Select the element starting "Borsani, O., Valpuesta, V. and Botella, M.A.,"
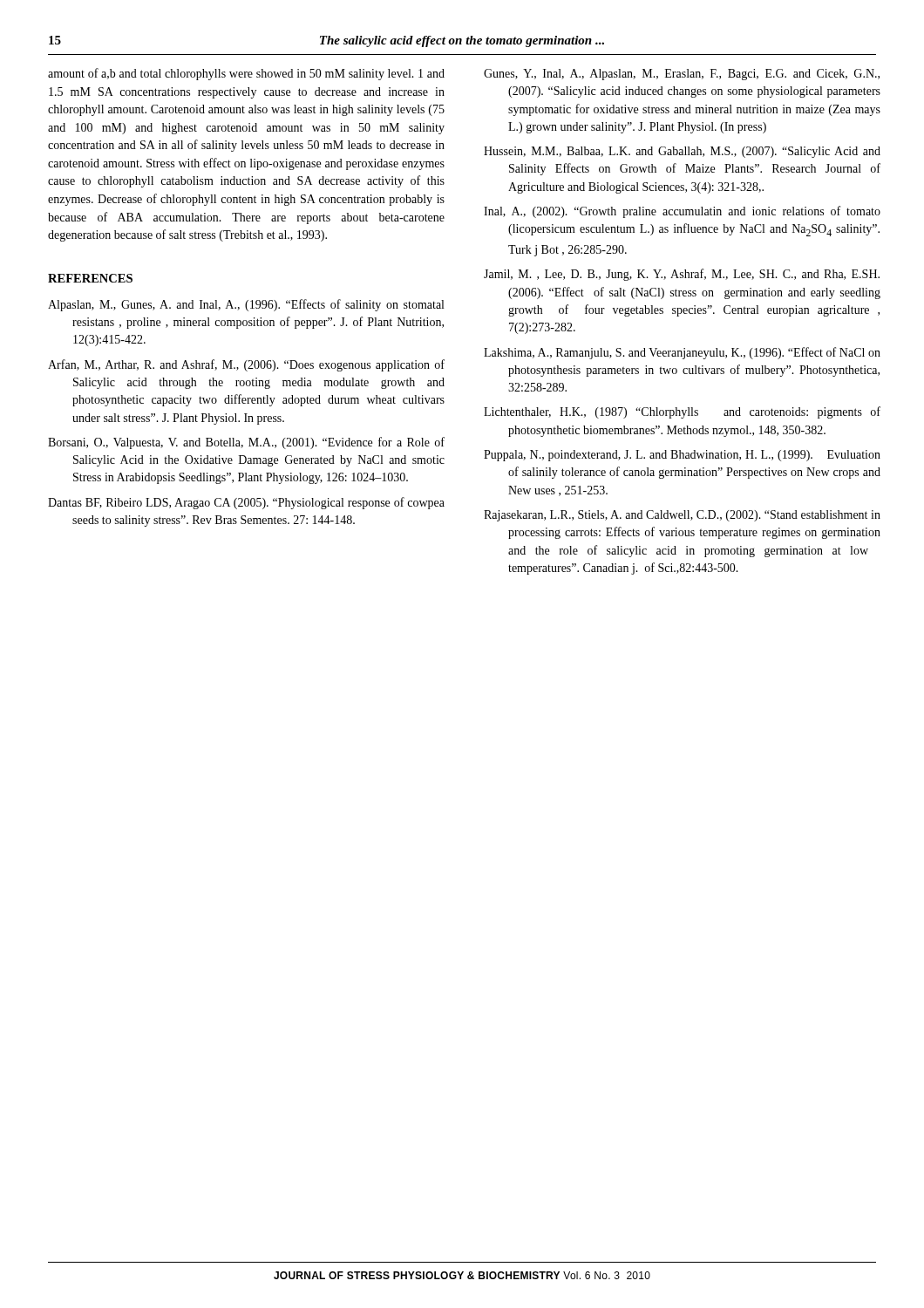The image size is (924, 1308). coord(246,460)
